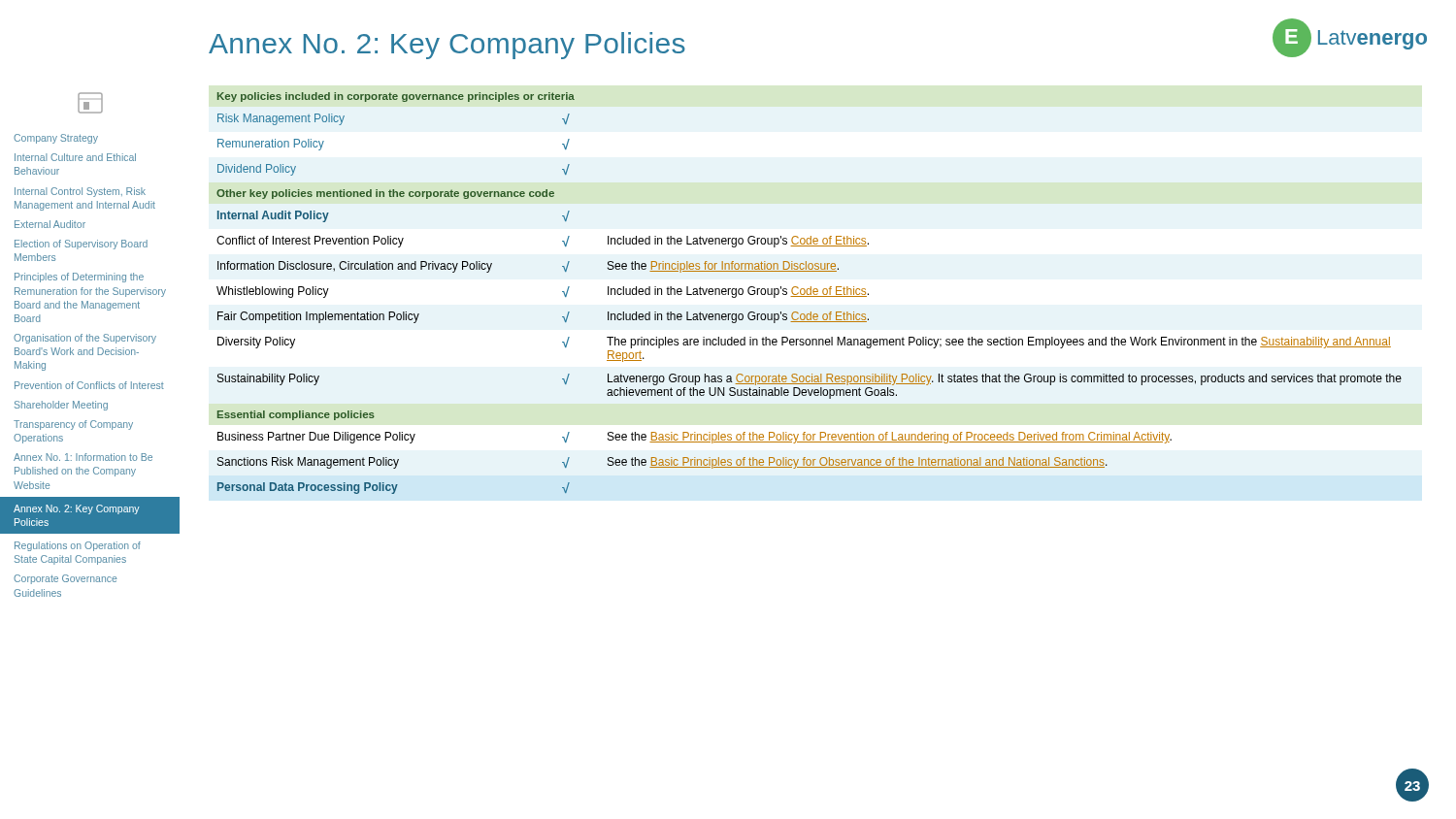The height and width of the screenshot is (819, 1456).
Task: Select the list item containing "Corporate Governance Guidelines"
Action: point(90,586)
